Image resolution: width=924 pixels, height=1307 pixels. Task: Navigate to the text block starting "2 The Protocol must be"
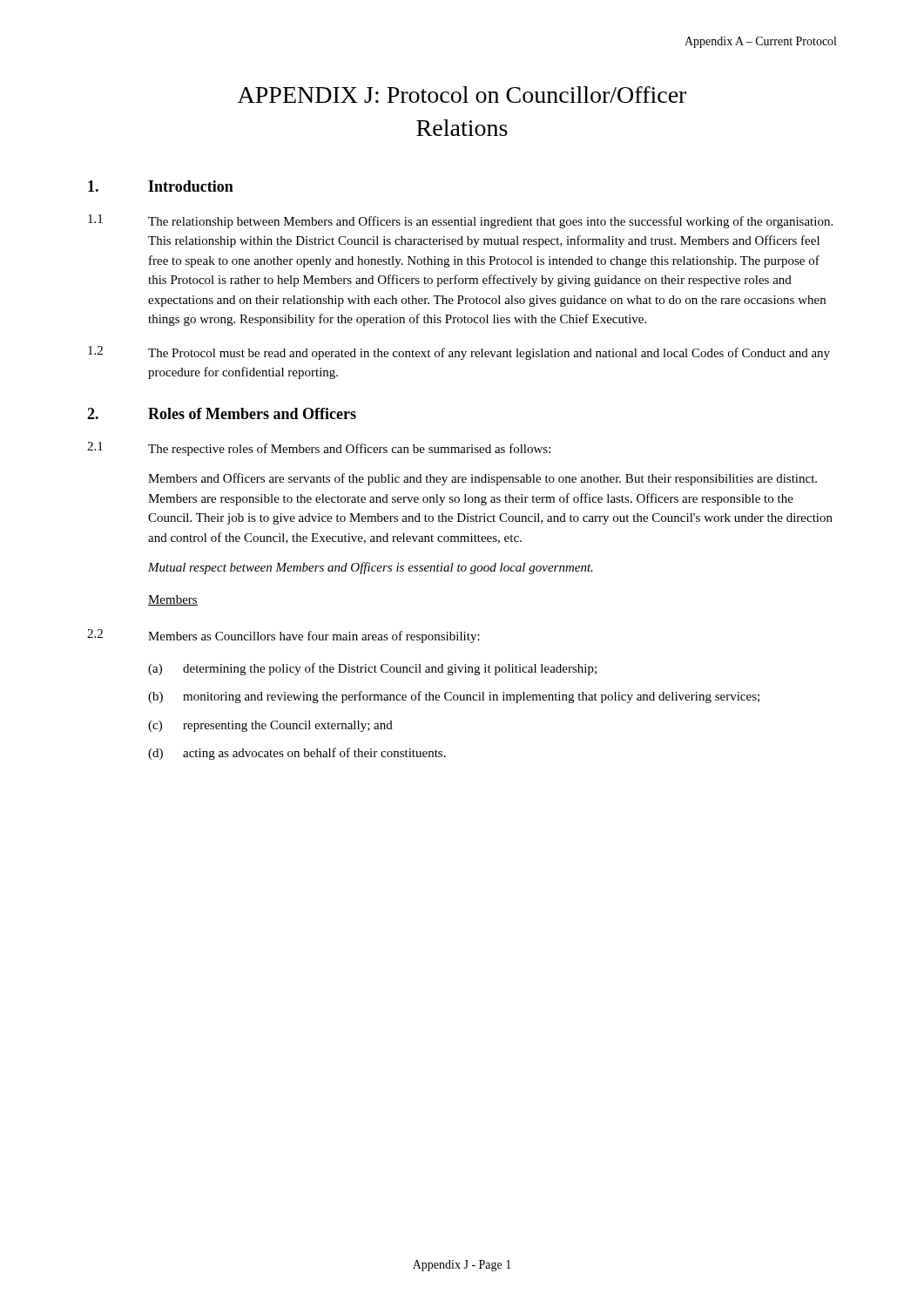click(462, 363)
